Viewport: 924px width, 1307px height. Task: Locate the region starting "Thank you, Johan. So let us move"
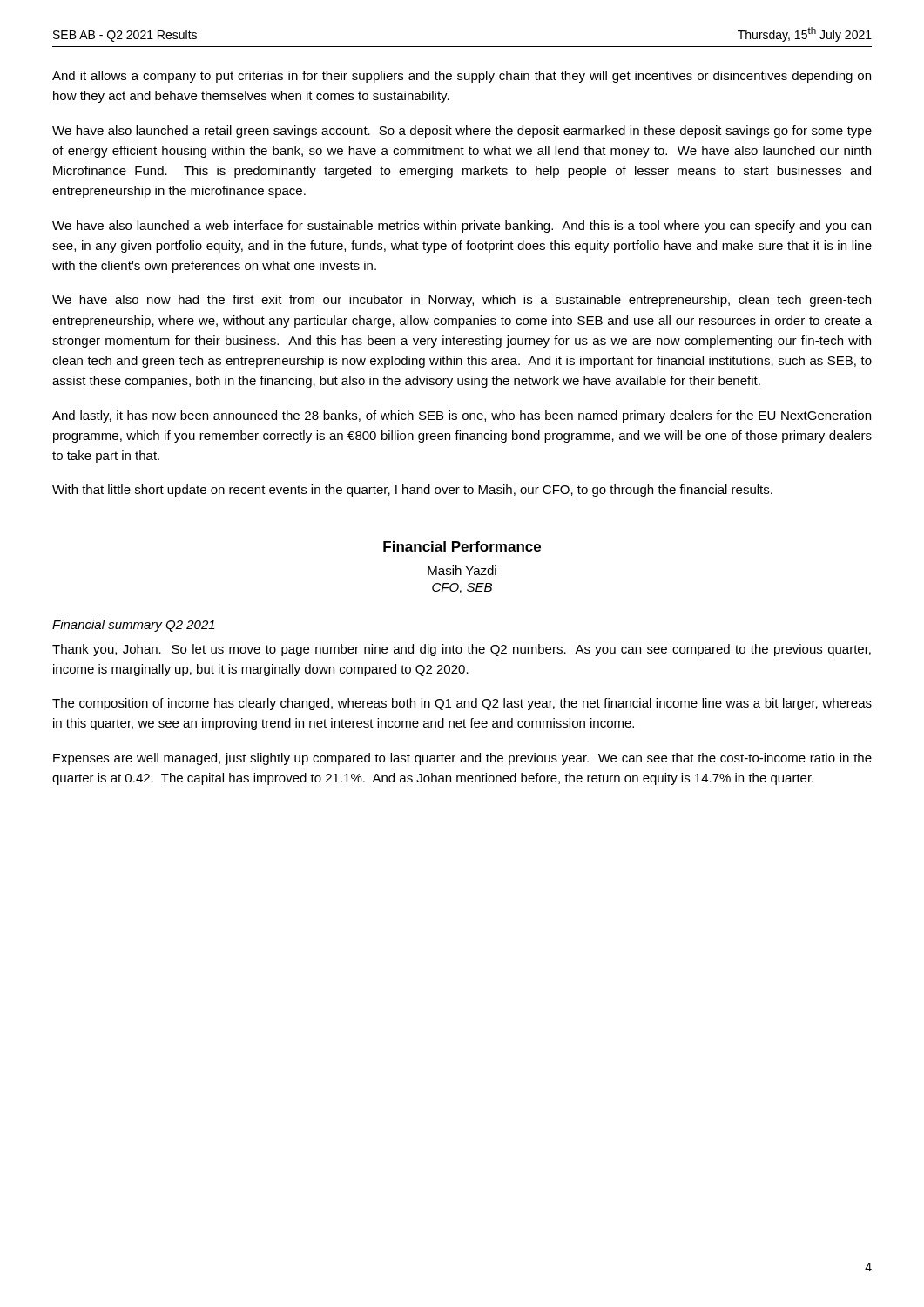(x=462, y=658)
